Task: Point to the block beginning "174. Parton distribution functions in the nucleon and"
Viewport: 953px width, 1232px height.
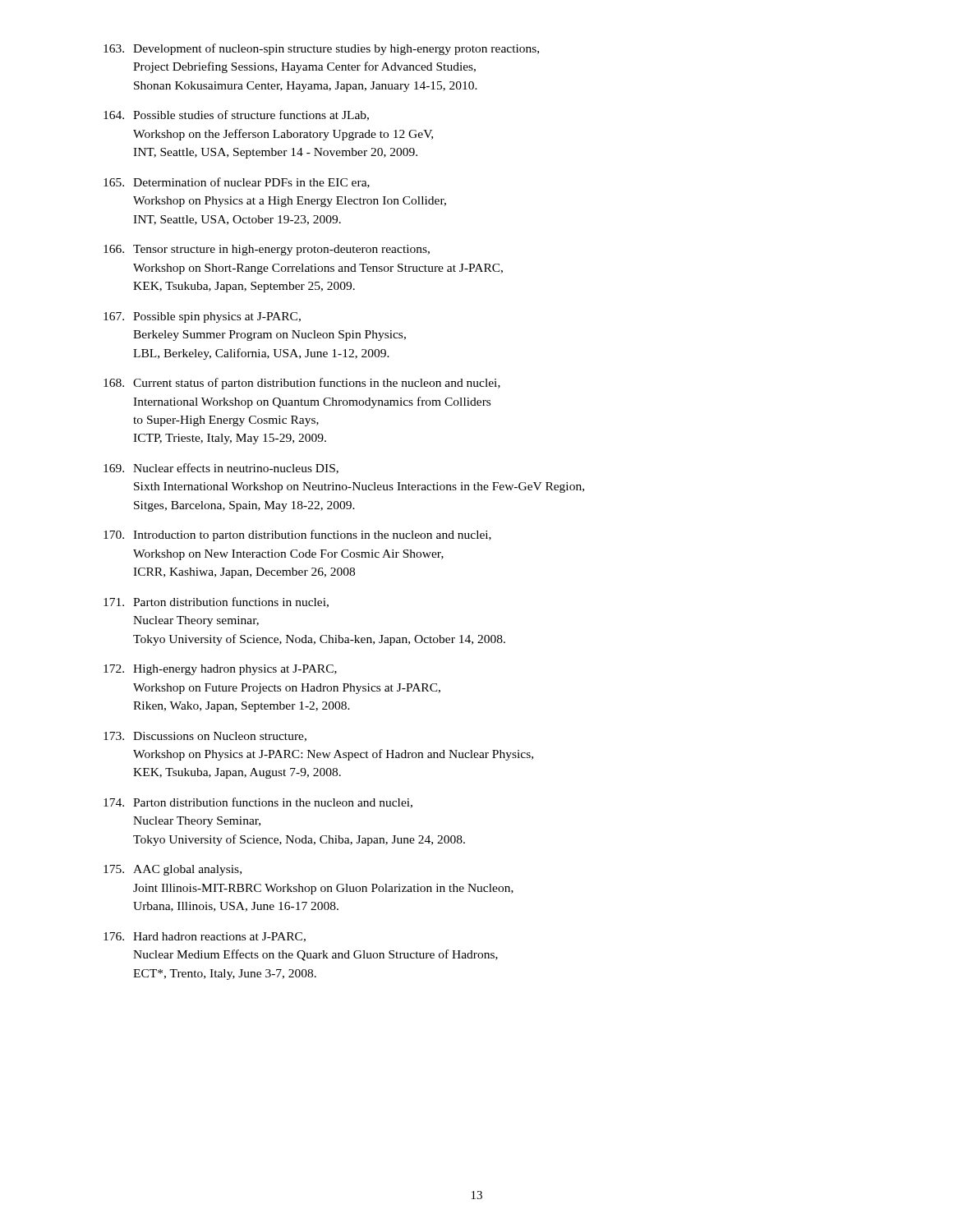Action: coord(258,803)
